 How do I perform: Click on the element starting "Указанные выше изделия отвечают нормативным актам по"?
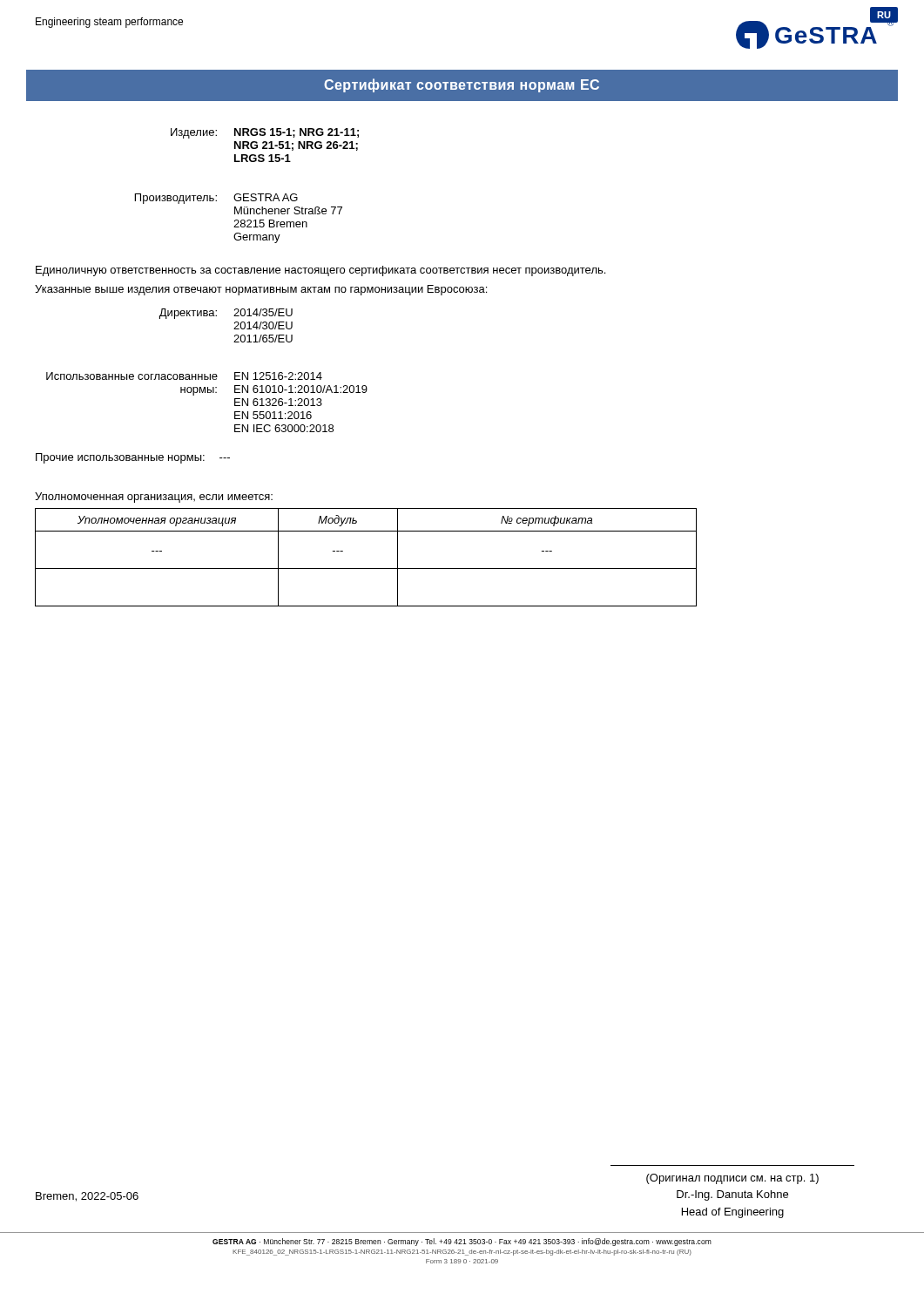261,289
